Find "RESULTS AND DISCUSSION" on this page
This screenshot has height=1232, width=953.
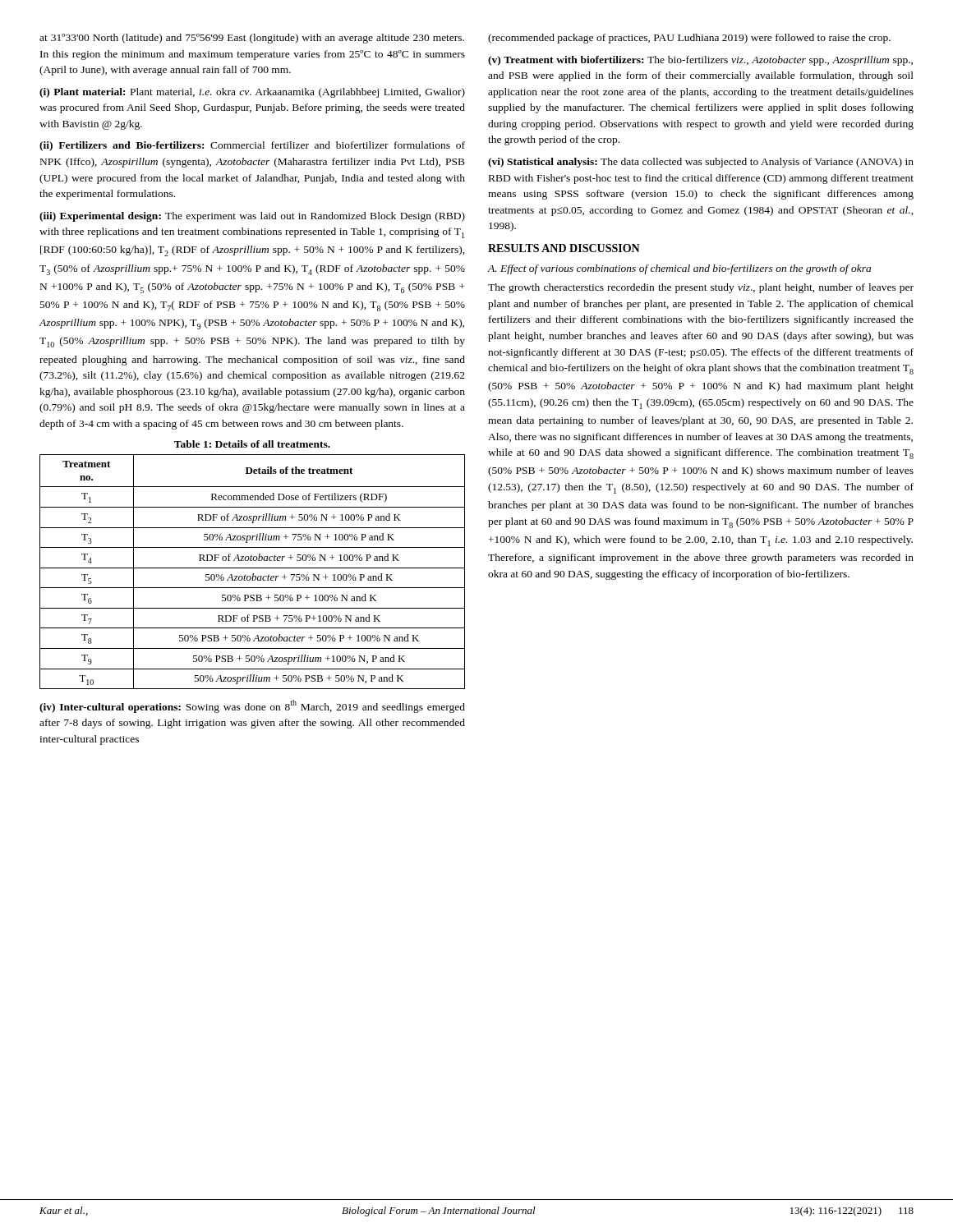pyautogui.click(x=564, y=248)
